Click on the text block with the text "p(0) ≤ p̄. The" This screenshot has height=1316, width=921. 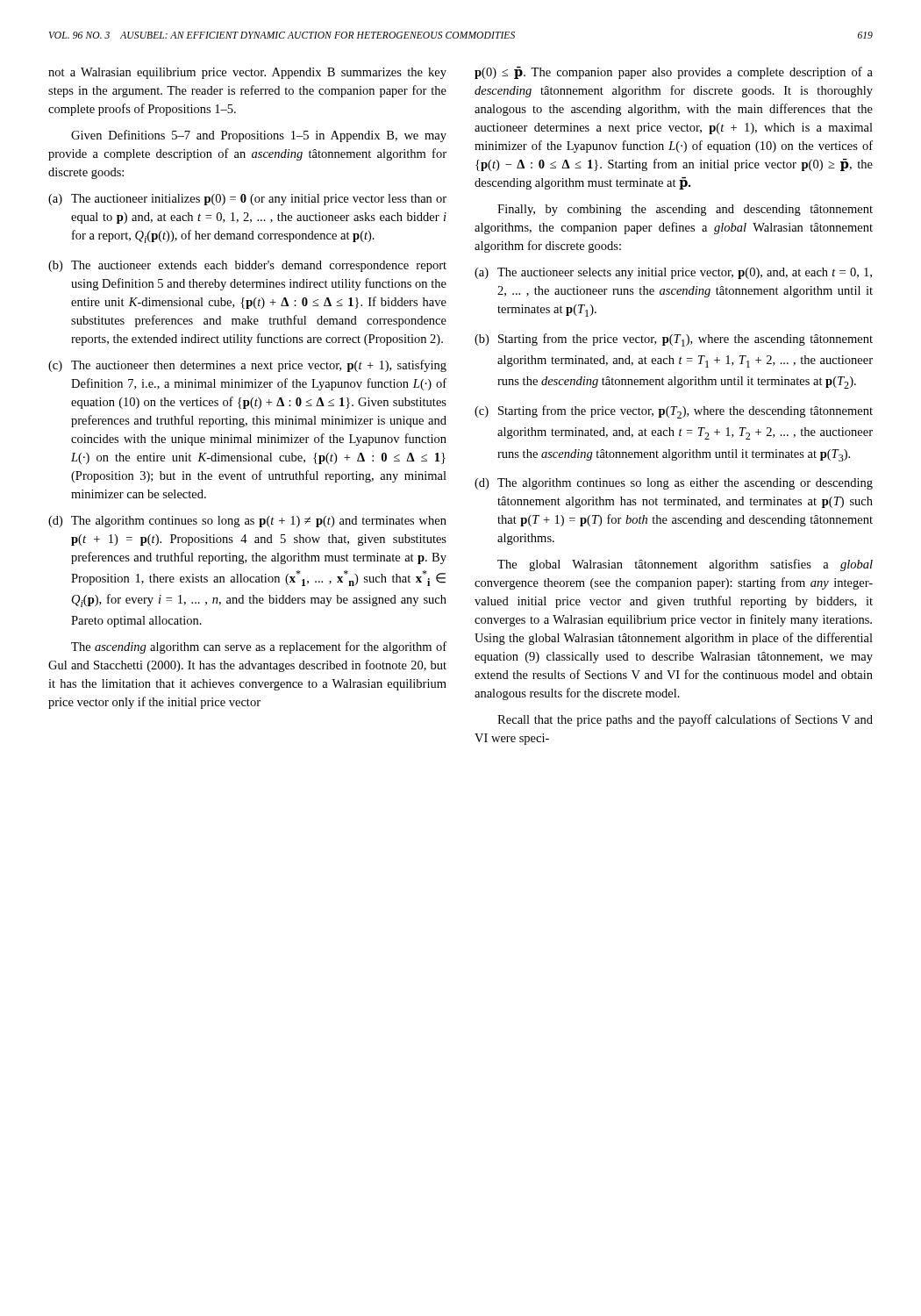pos(674,128)
